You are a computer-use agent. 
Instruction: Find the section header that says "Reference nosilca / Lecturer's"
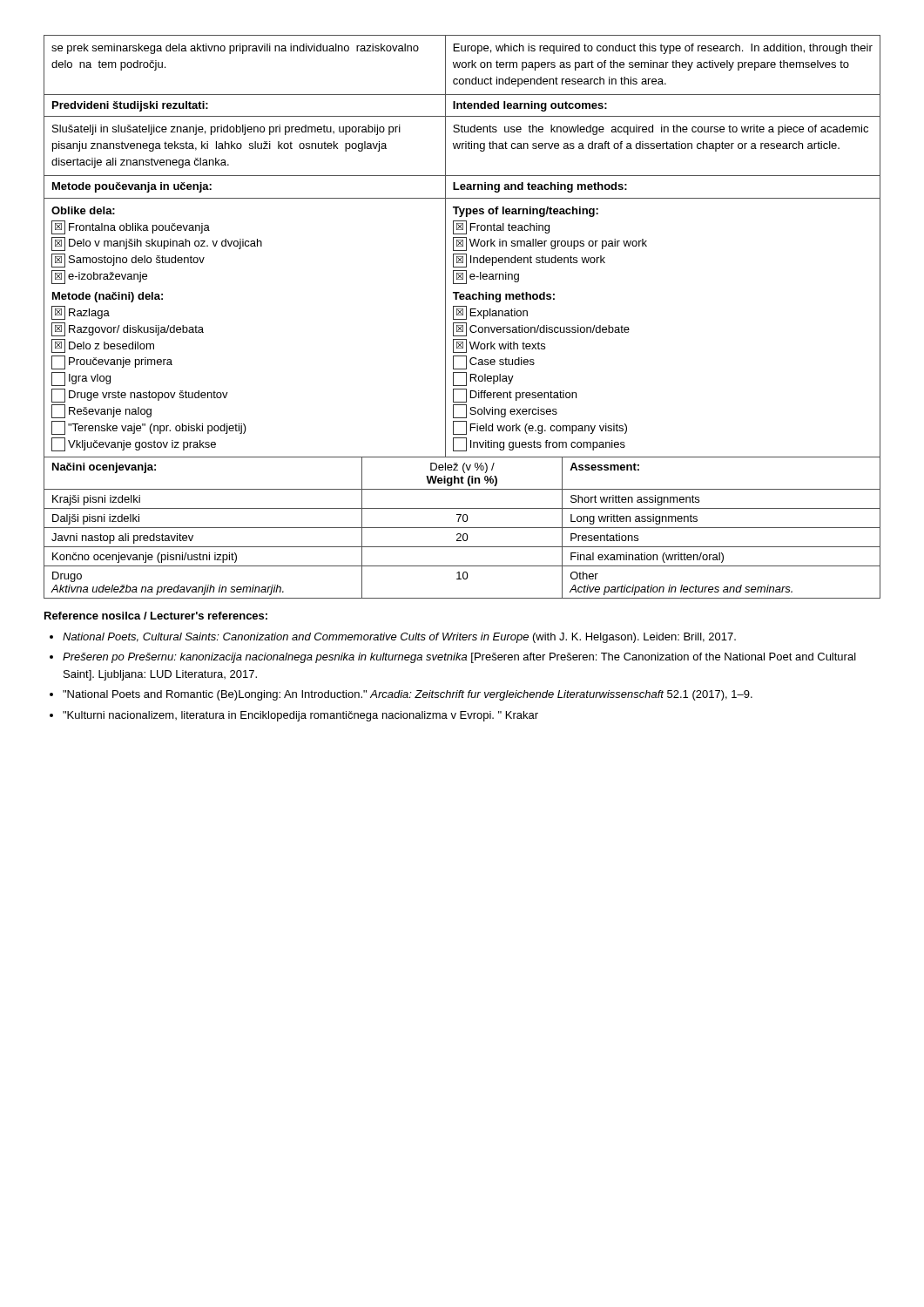(156, 616)
